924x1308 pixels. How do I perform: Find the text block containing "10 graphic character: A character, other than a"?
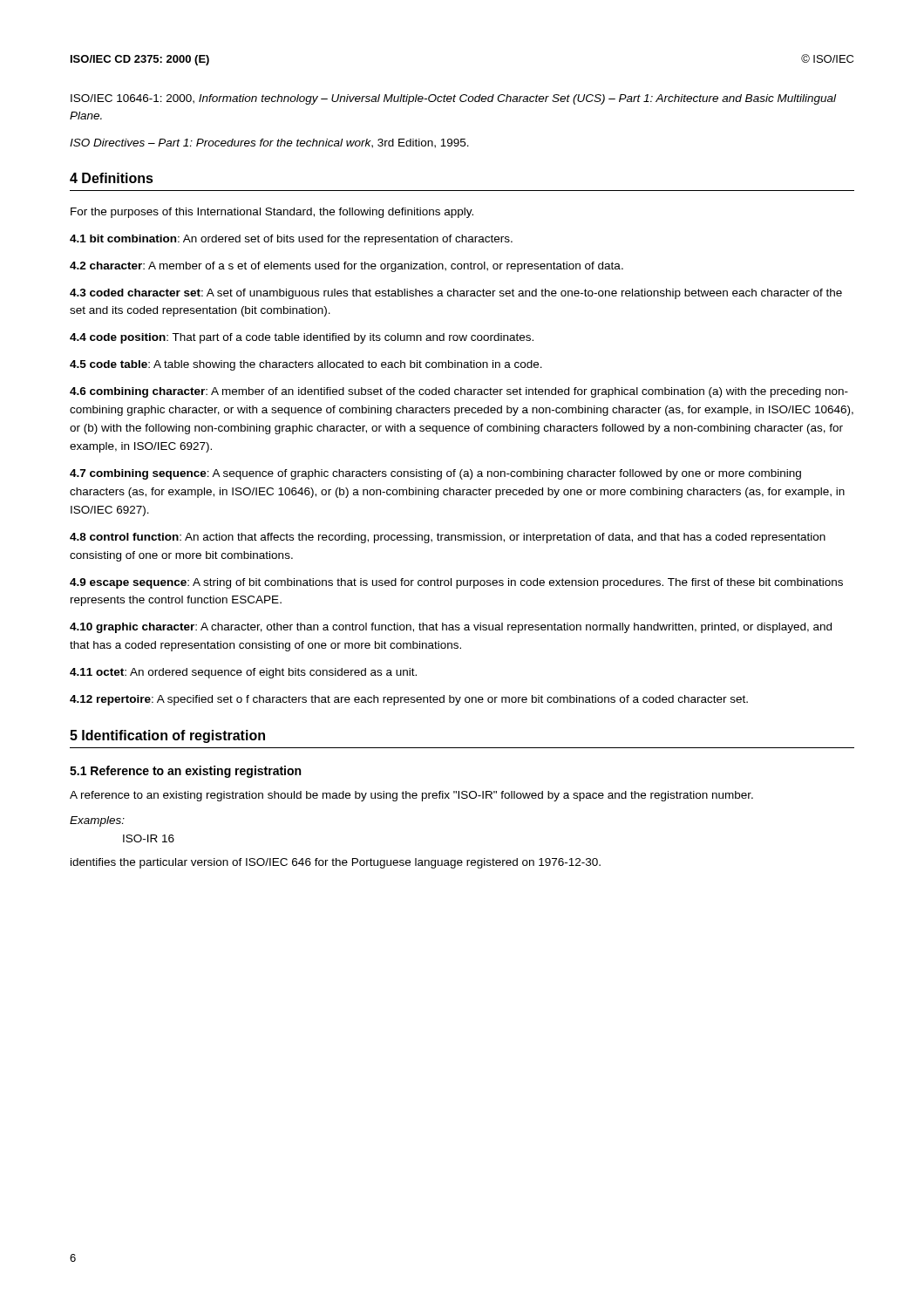pos(451,636)
